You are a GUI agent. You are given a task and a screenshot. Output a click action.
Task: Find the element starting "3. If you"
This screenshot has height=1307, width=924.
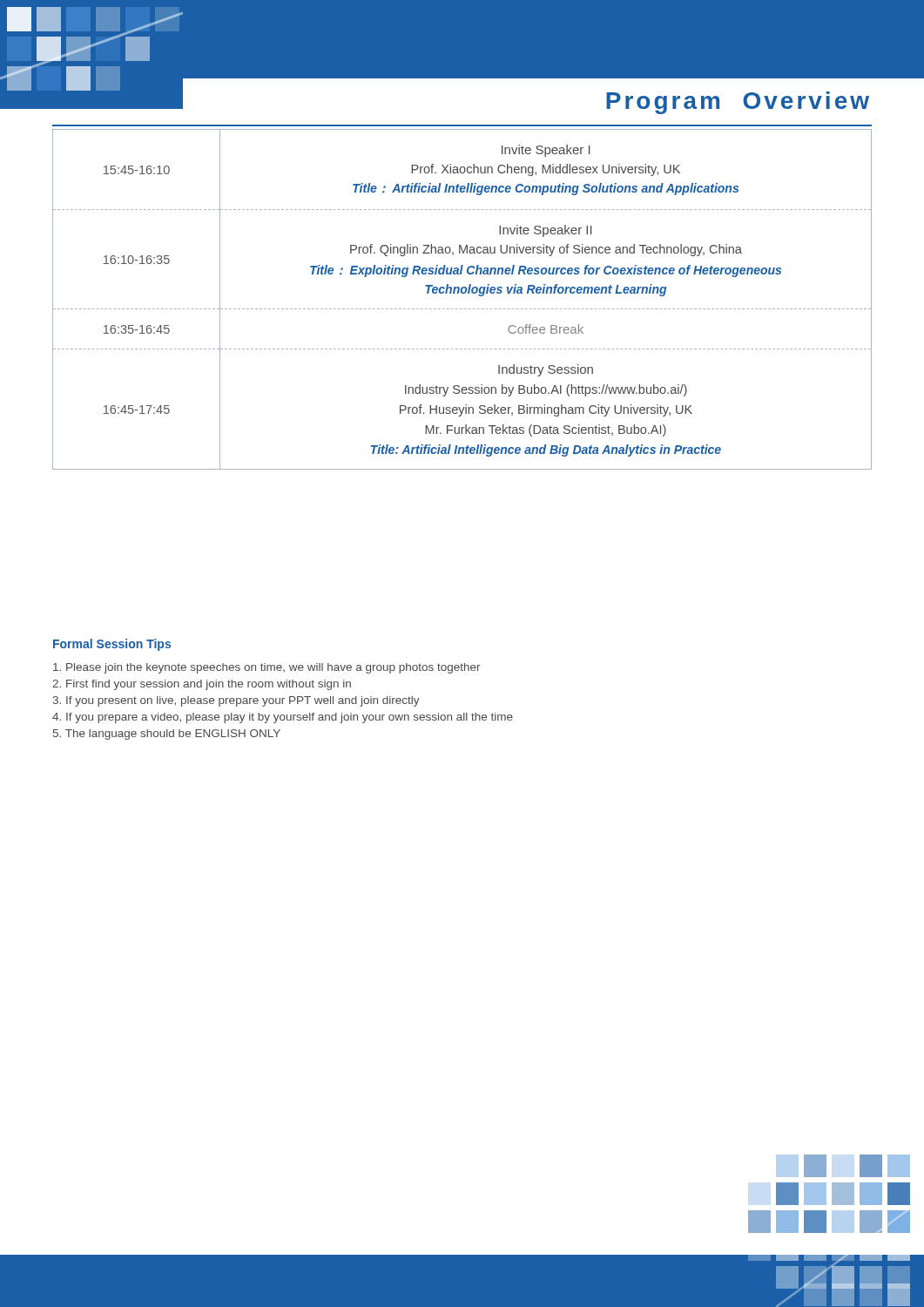236,700
